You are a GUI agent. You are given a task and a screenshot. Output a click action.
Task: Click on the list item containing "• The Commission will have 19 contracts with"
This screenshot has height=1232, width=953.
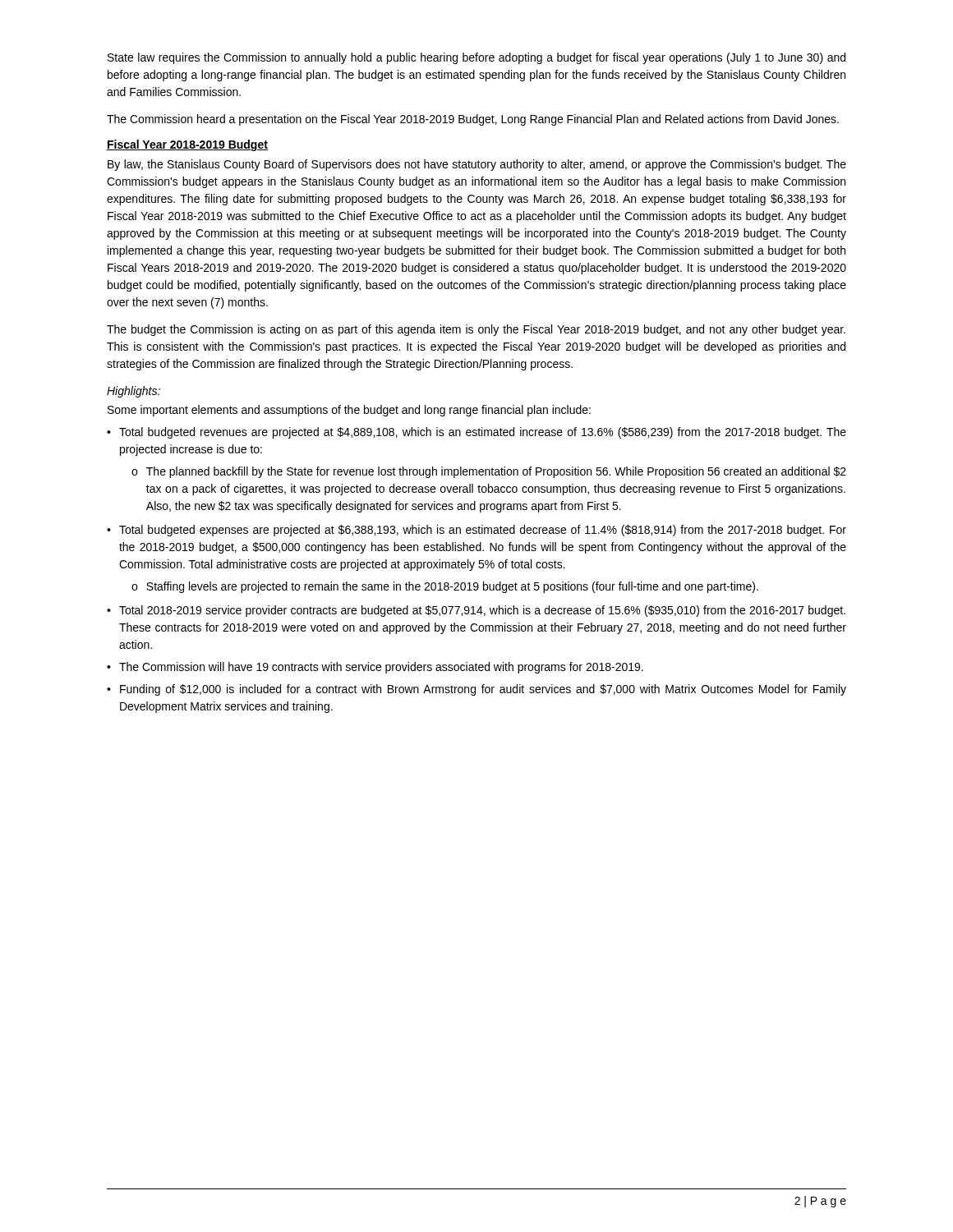point(476,667)
